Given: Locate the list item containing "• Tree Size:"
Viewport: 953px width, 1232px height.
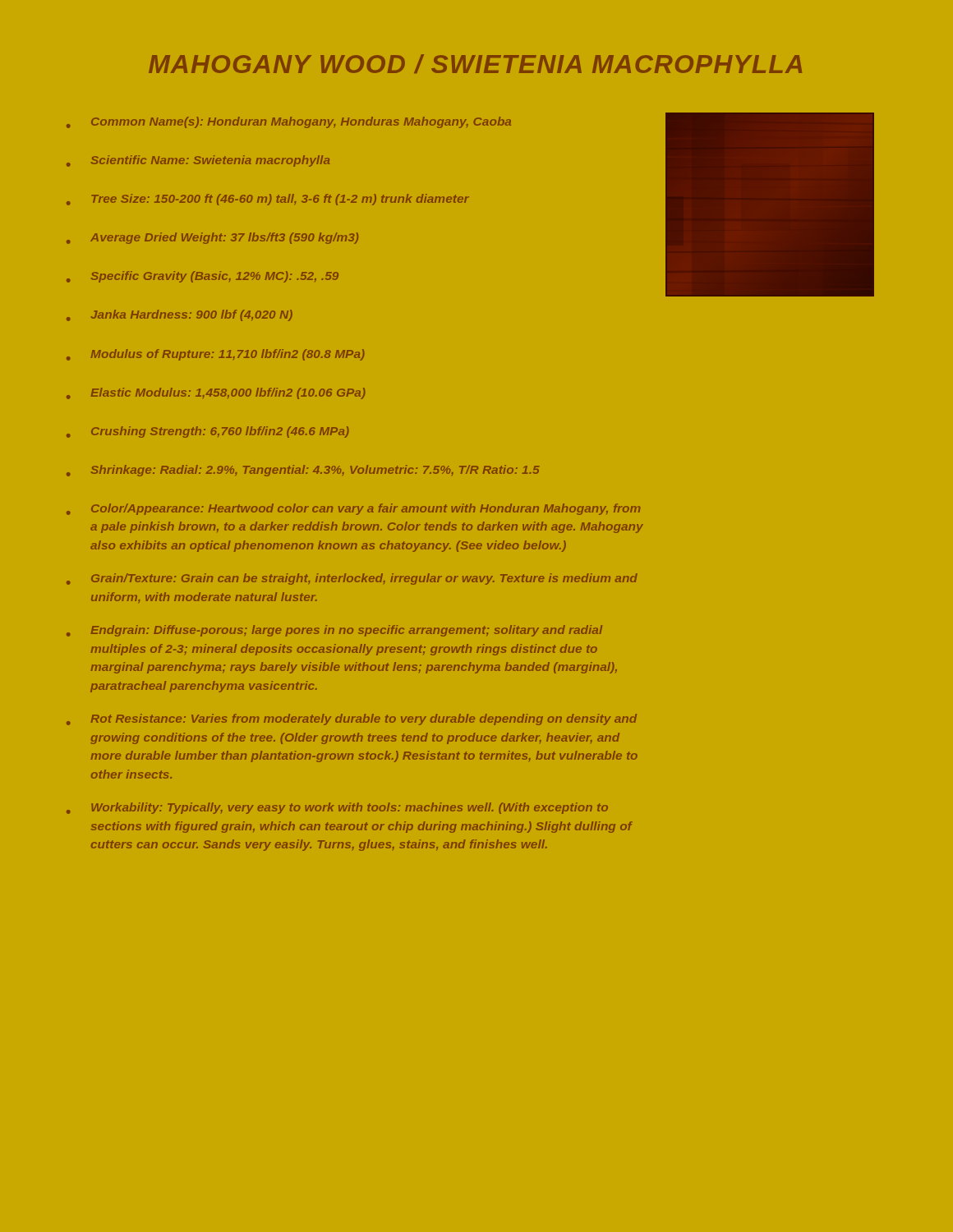Looking at the screenshot, I should (357, 202).
